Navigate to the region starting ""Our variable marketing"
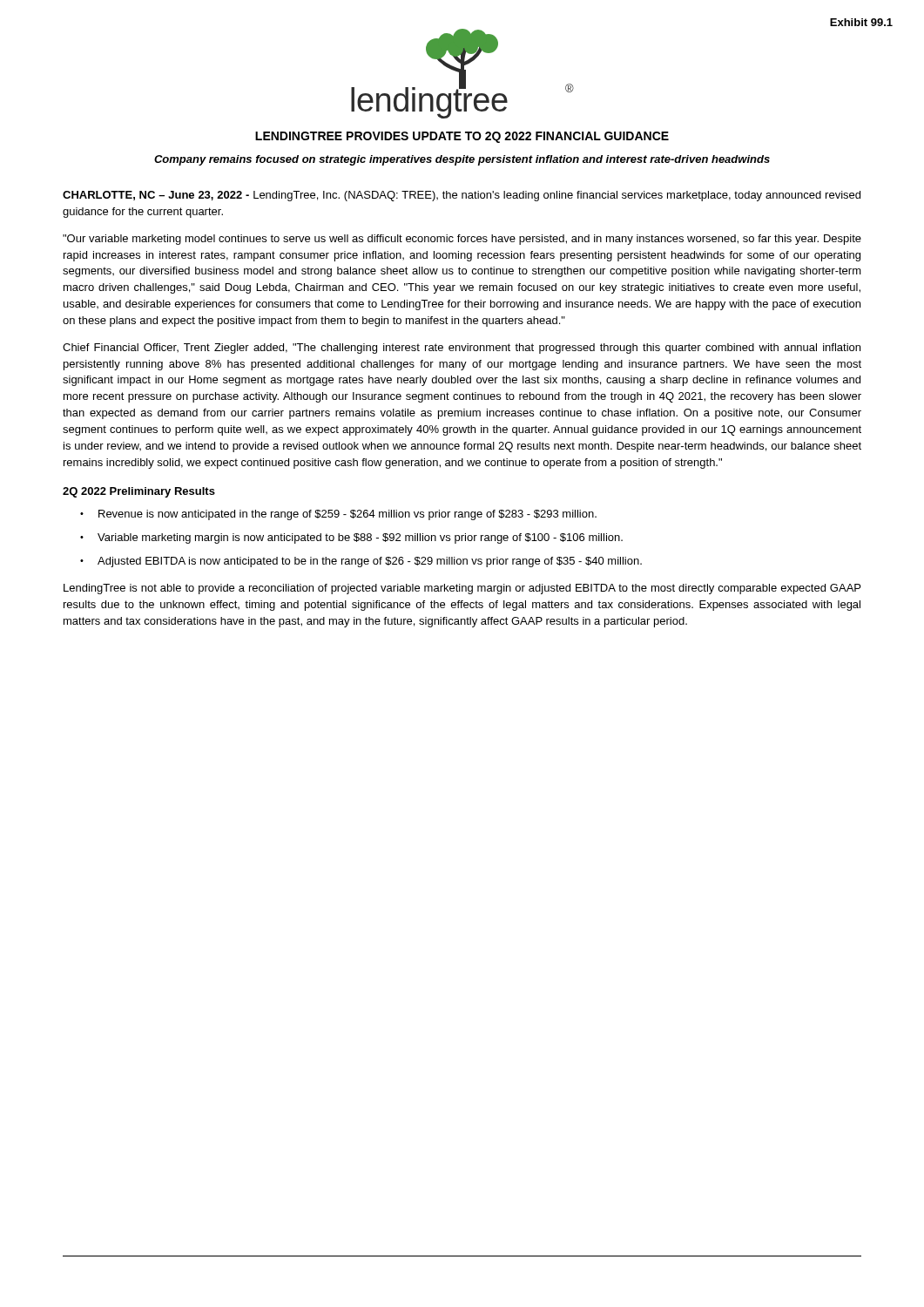This screenshot has height=1307, width=924. (x=462, y=279)
